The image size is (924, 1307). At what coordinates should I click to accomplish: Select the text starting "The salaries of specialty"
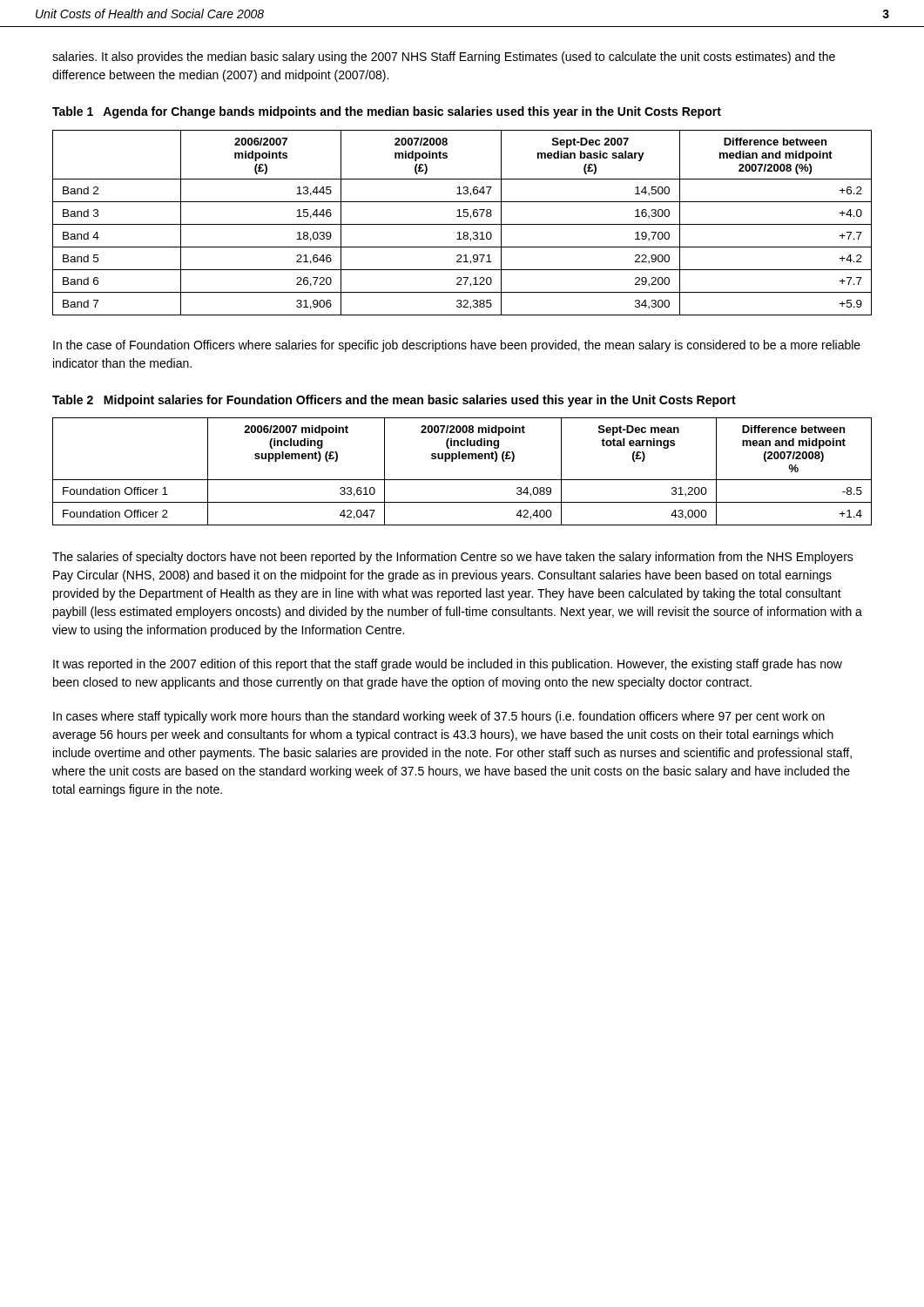457,594
